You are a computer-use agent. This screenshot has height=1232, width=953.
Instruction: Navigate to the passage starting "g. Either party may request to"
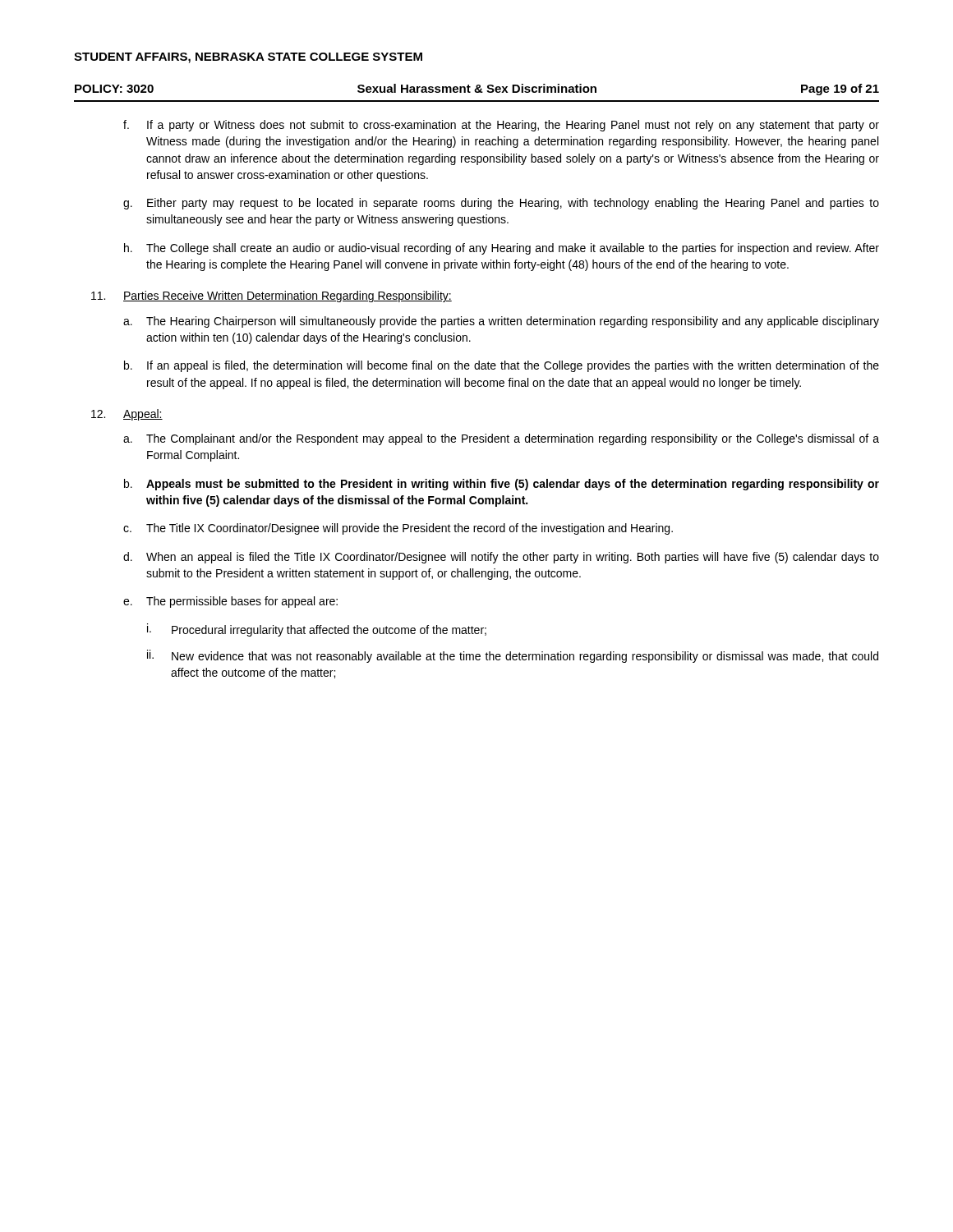click(x=501, y=211)
